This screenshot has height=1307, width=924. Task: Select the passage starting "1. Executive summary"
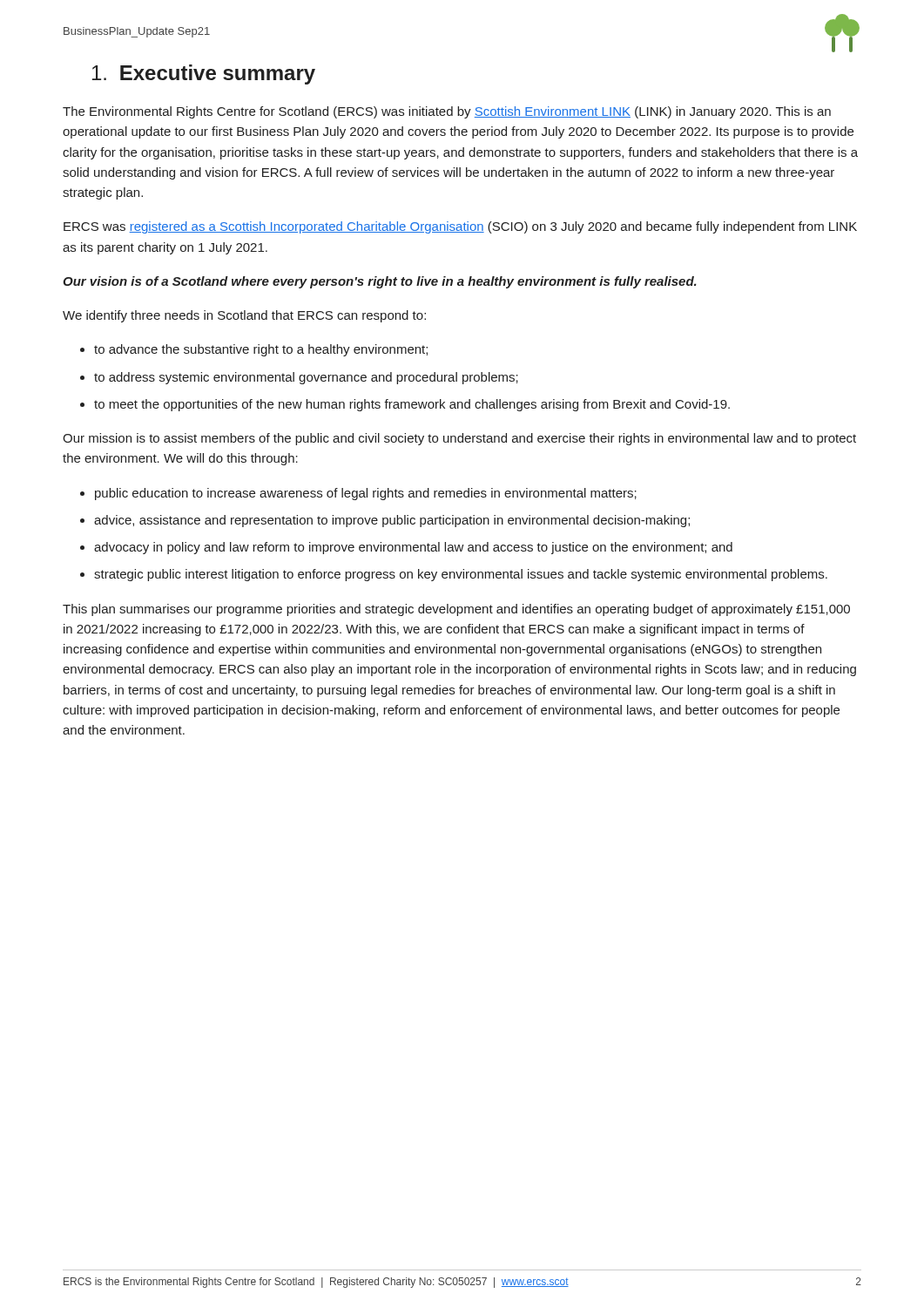coord(204,74)
